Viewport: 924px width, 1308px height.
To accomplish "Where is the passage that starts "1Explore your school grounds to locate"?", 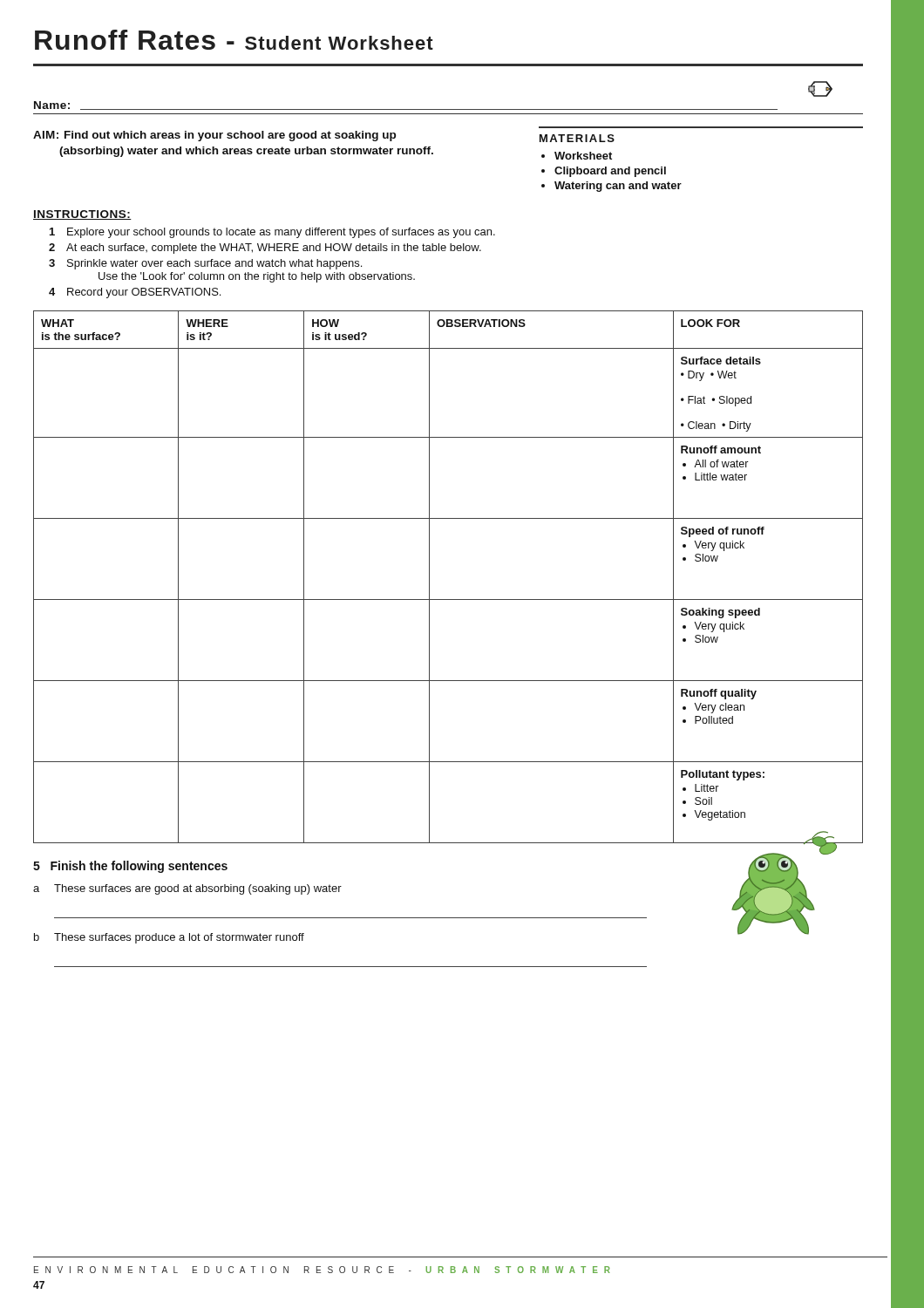I will click(272, 232).
